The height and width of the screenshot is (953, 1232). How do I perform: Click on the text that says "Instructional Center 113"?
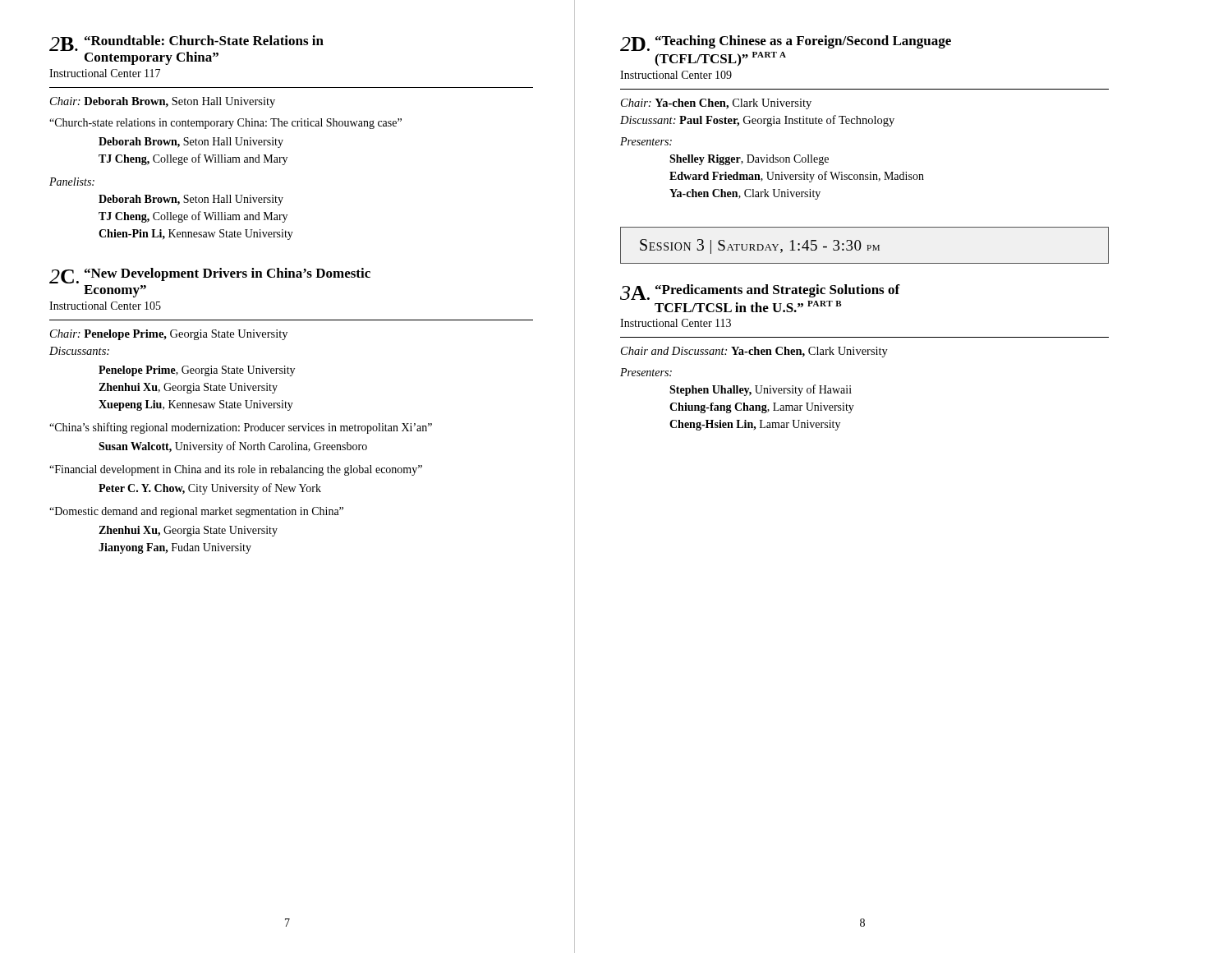(x=676, y=324)
